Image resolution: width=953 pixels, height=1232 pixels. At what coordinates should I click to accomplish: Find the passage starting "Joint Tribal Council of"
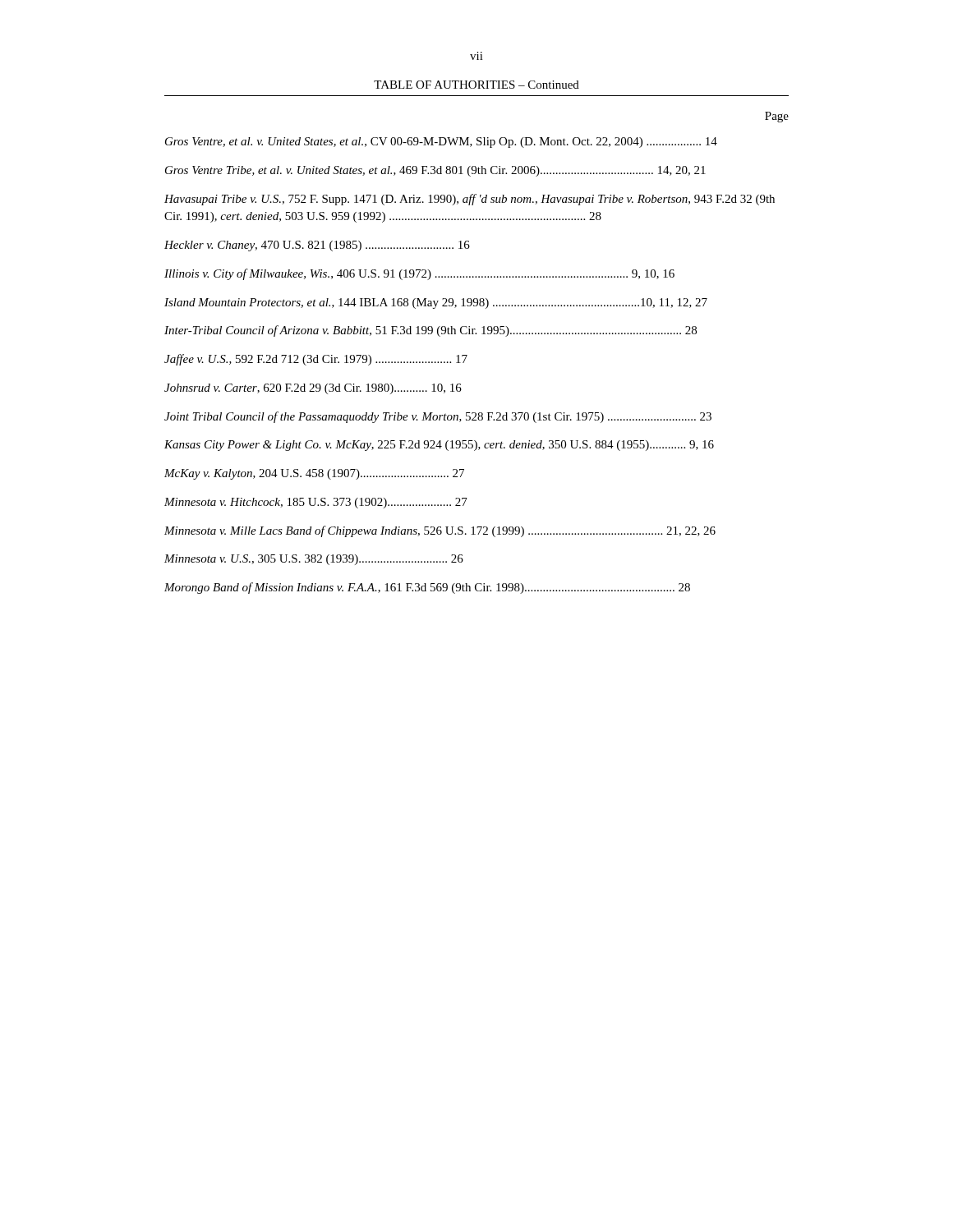438,416
